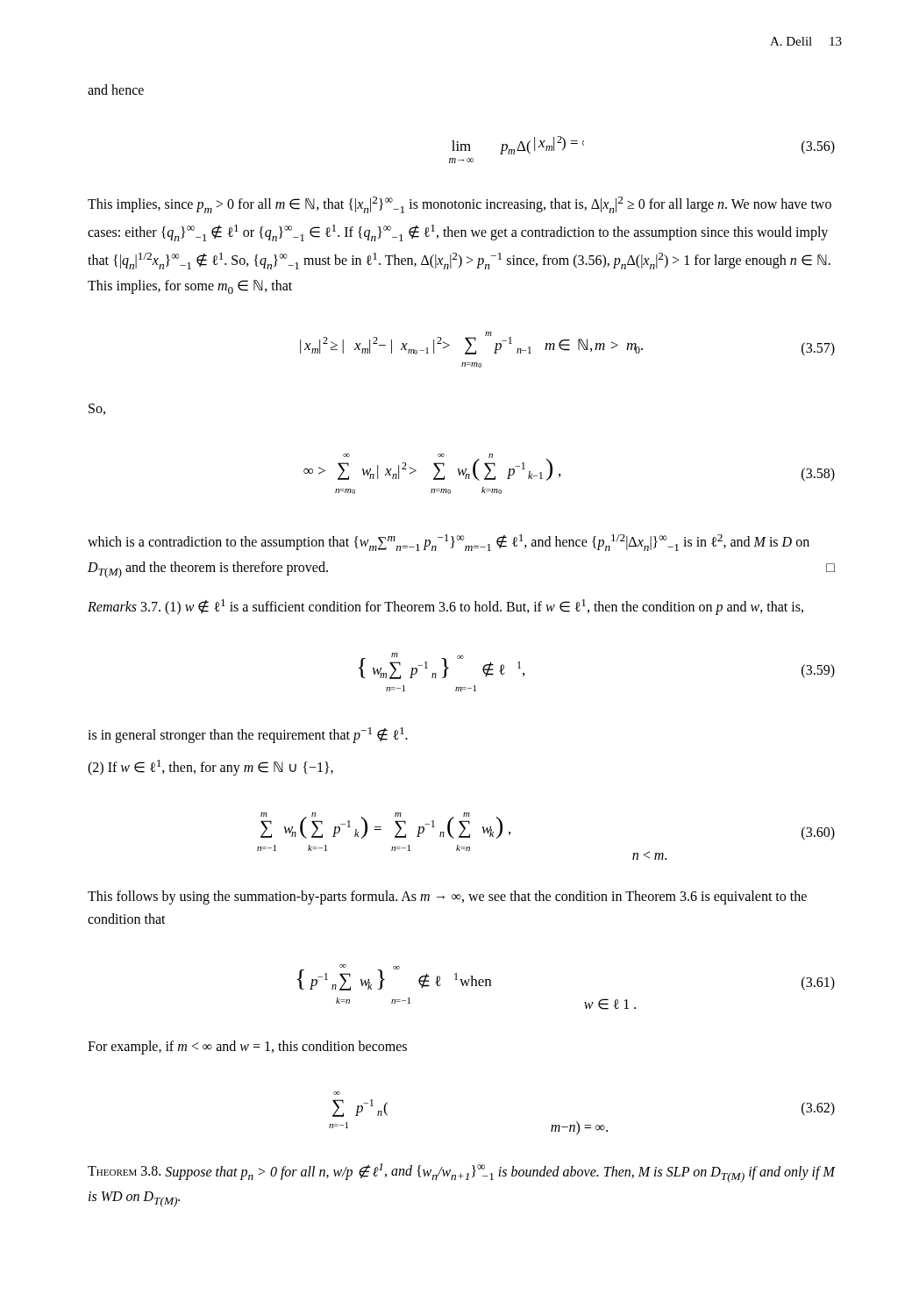The width and height of the screenshot is (905, 1316).
Task: Point to the region starting "Remarks 3.7. (1) w ∉ ℓ1 is a"
Action: [x=446, y=605]
